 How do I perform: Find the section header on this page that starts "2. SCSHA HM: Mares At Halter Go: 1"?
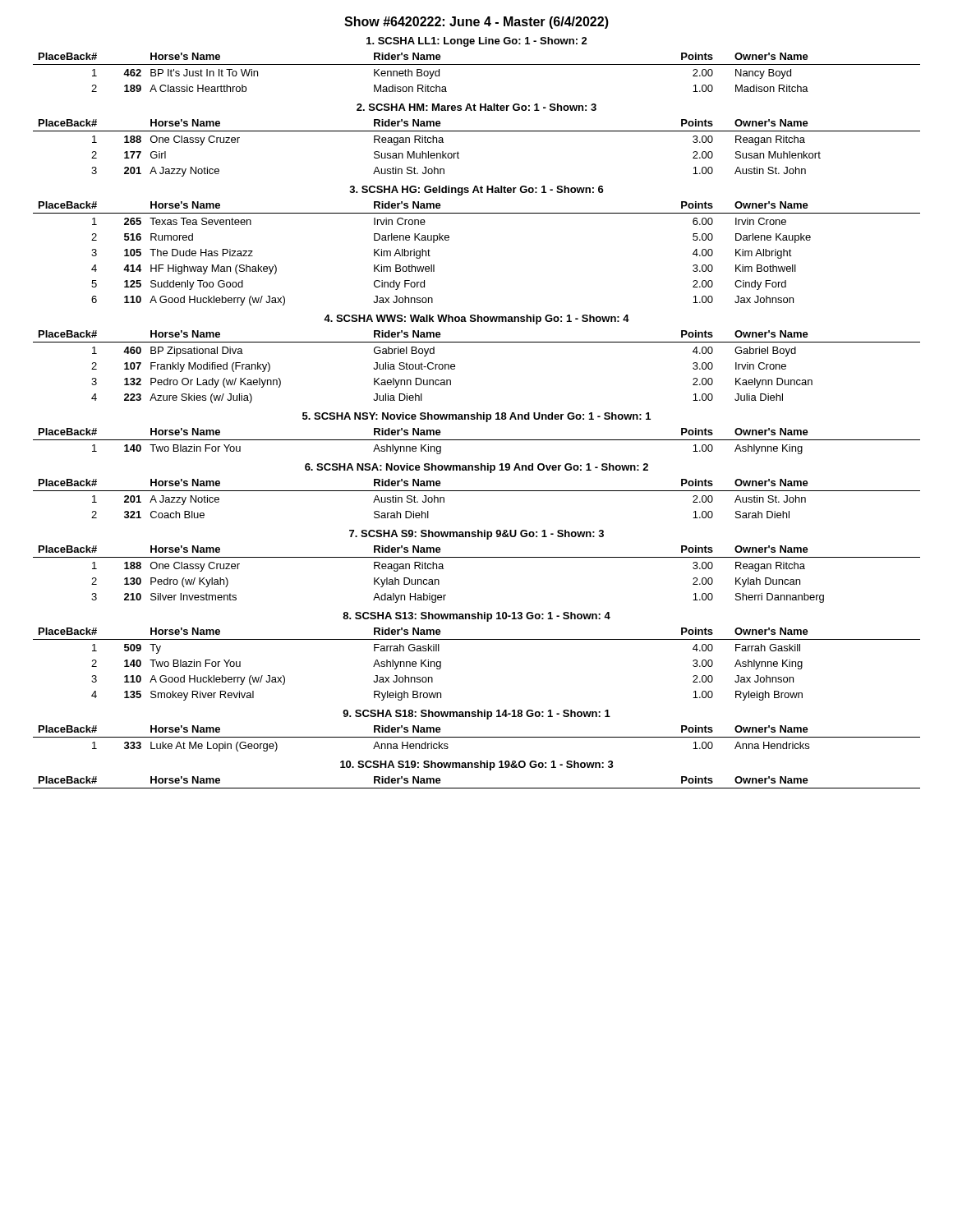coord(476,107)
